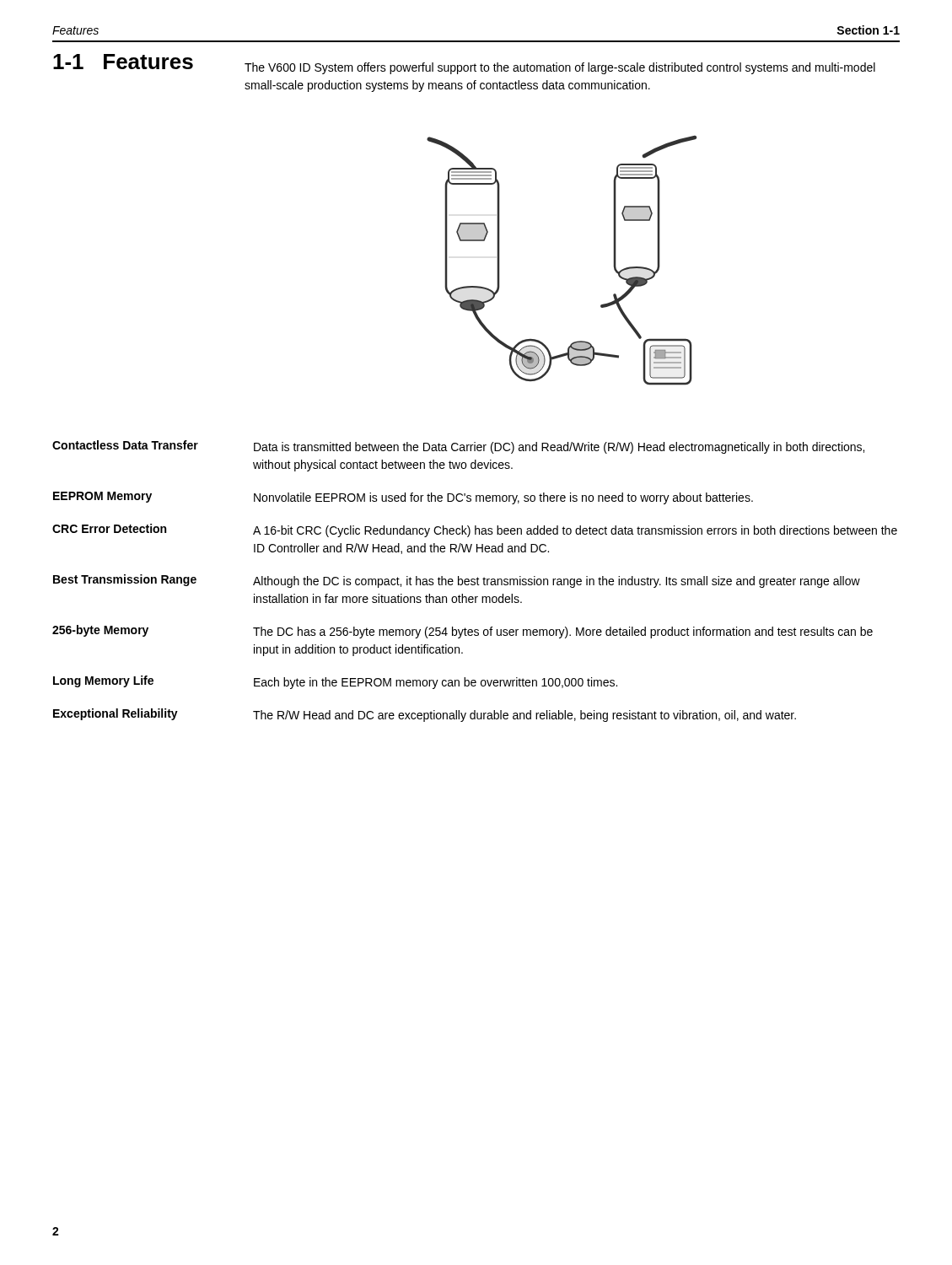Point to the block beginning "Contactless Data Transfer Data is transmitted between the"
Image resolution: width=952 pixels, height=1265 pixels.
(476, 456)
